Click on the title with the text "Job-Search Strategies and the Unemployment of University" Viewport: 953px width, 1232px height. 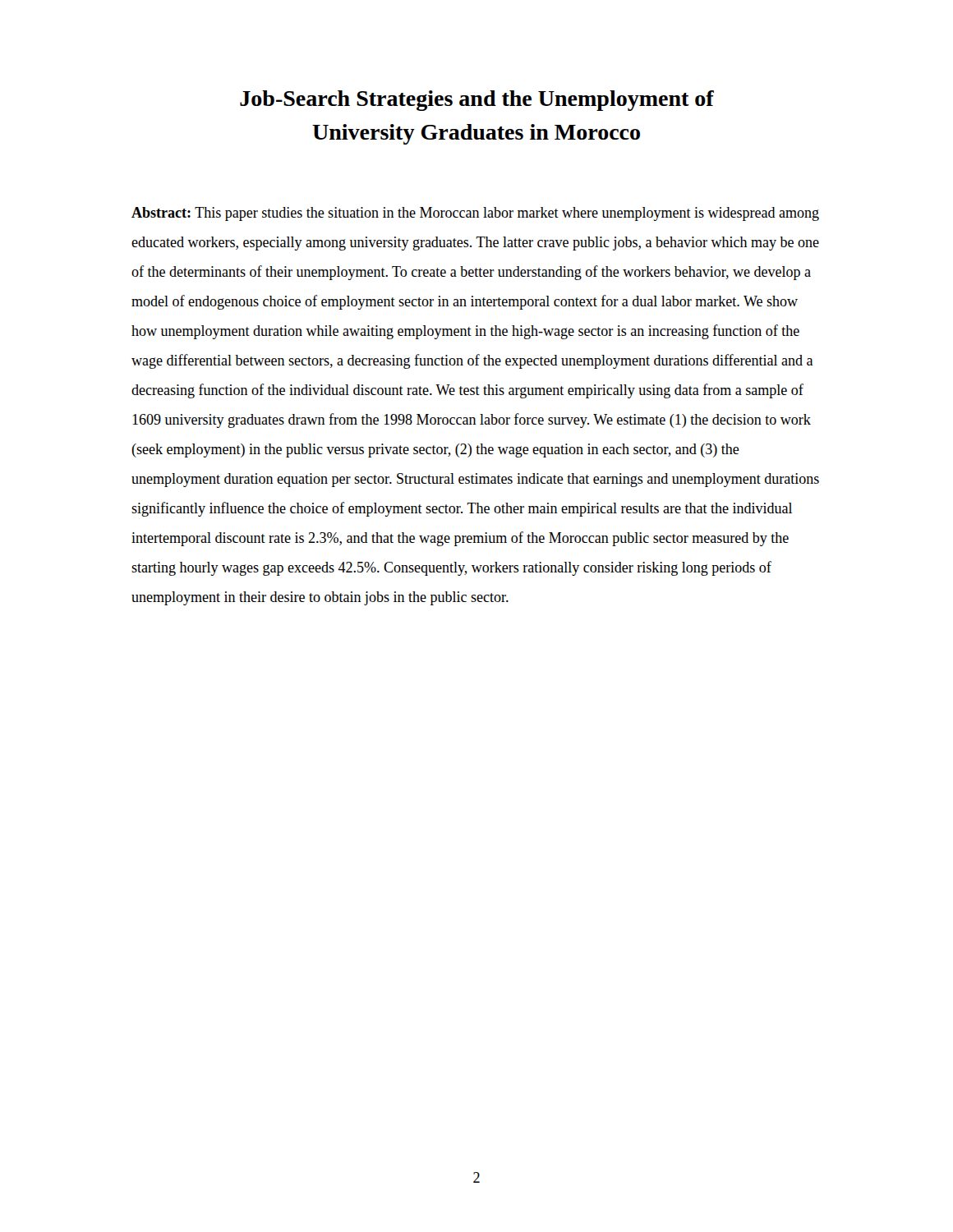pos(476,116)
